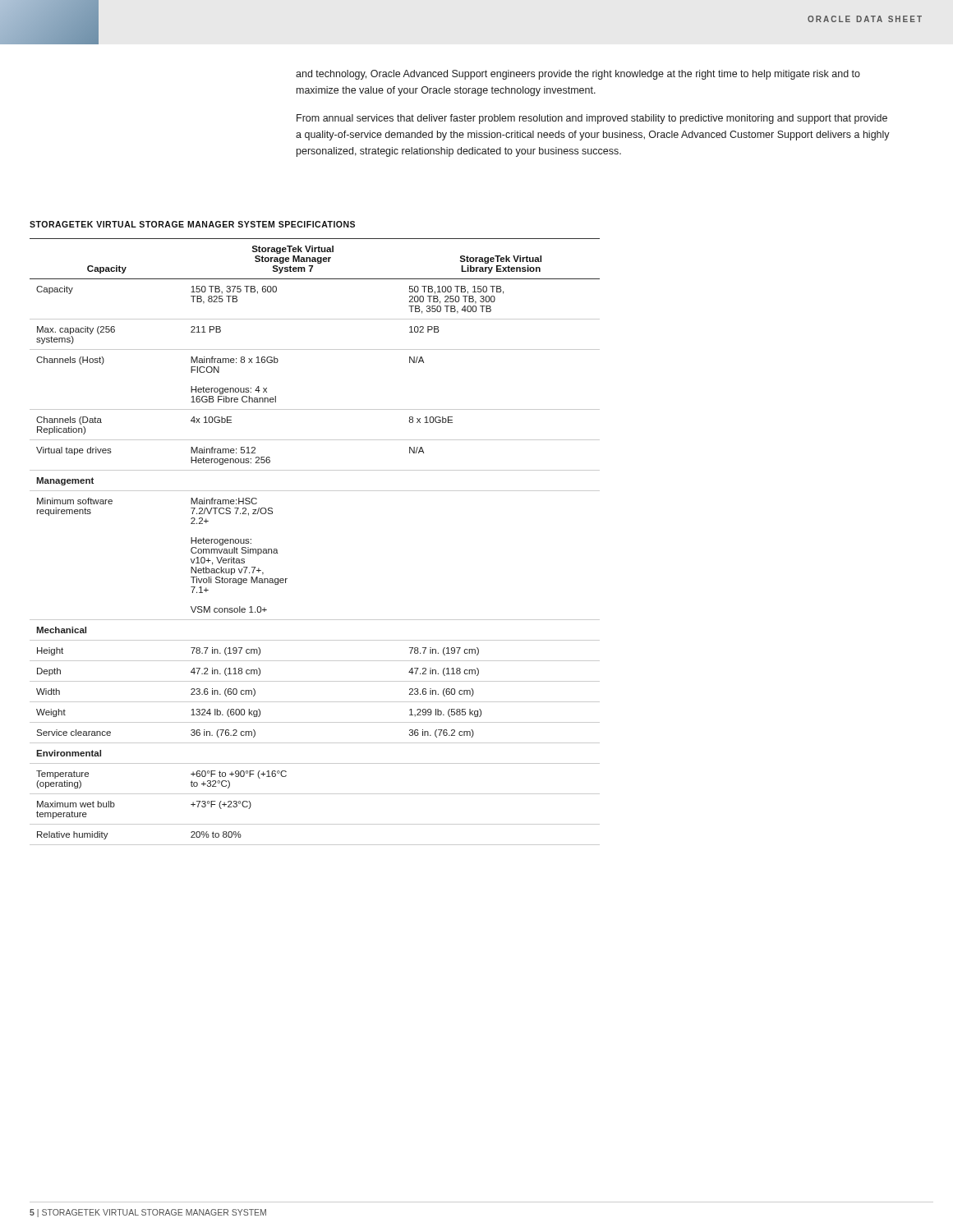Locate the table with the text "Minimum software requirements"
This screenshot has width=953, height=1232.
click(315, 542)
